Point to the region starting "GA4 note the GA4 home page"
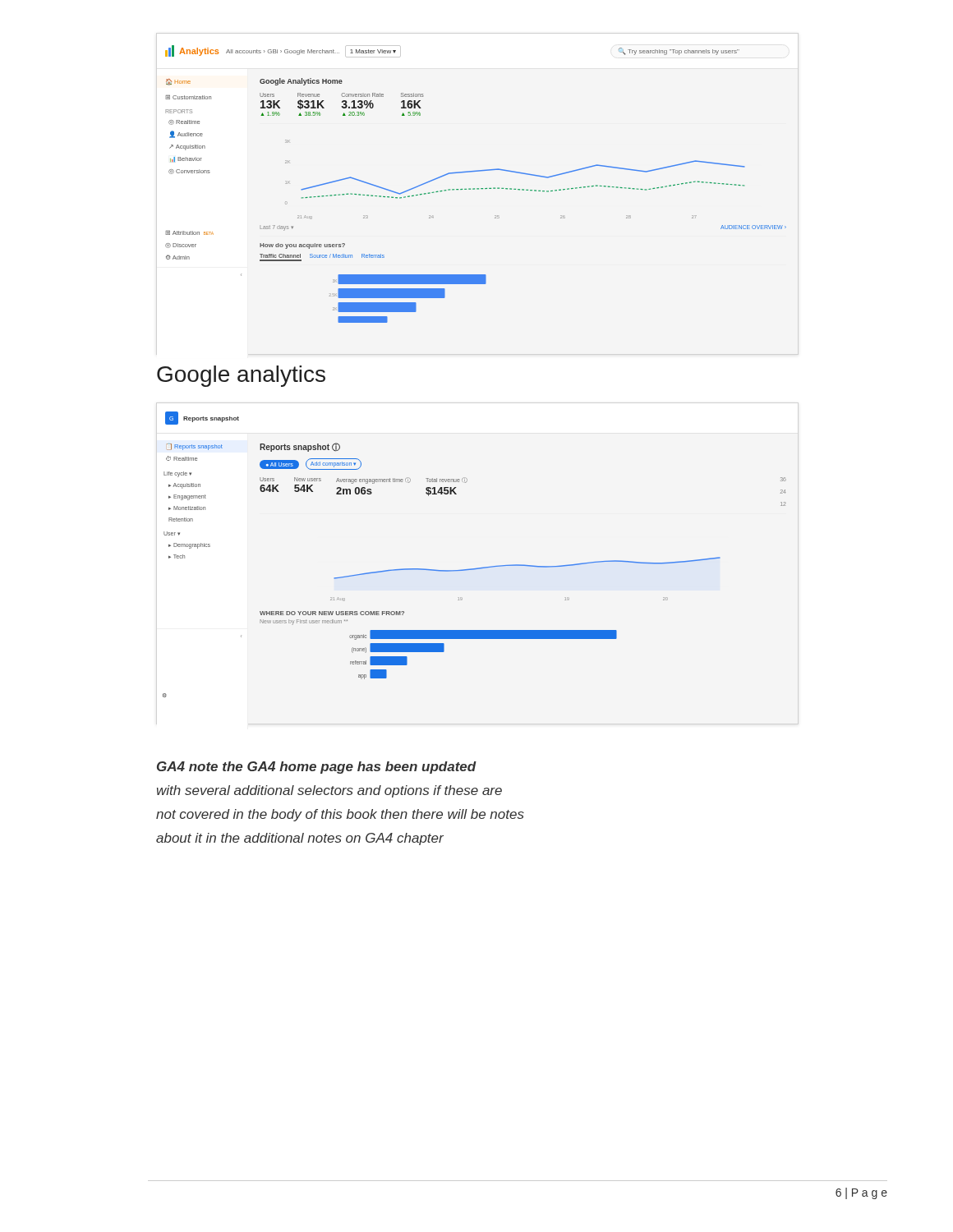 340,802
